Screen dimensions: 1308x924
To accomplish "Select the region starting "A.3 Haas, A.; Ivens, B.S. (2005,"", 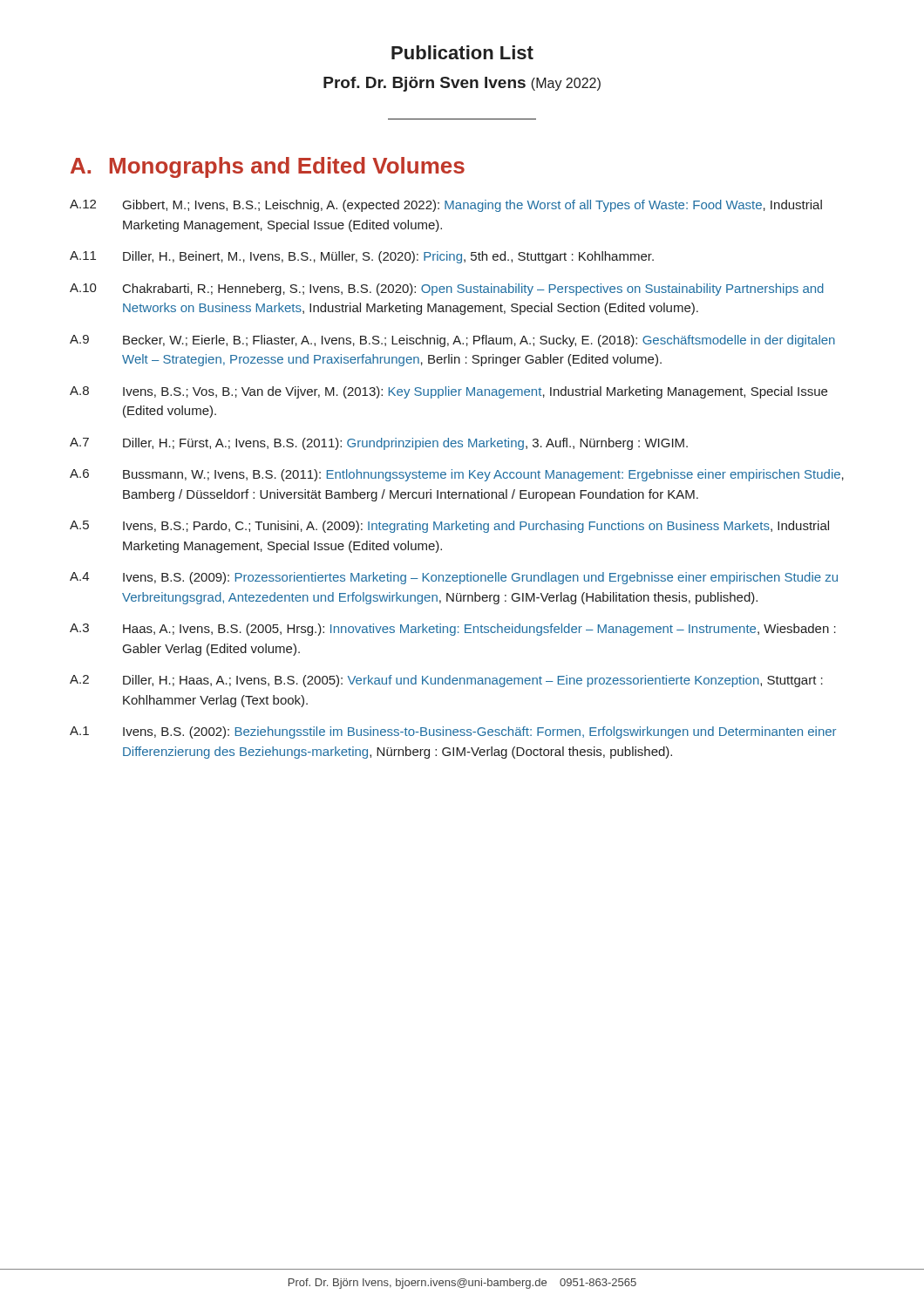I will (x=462, y=639).
